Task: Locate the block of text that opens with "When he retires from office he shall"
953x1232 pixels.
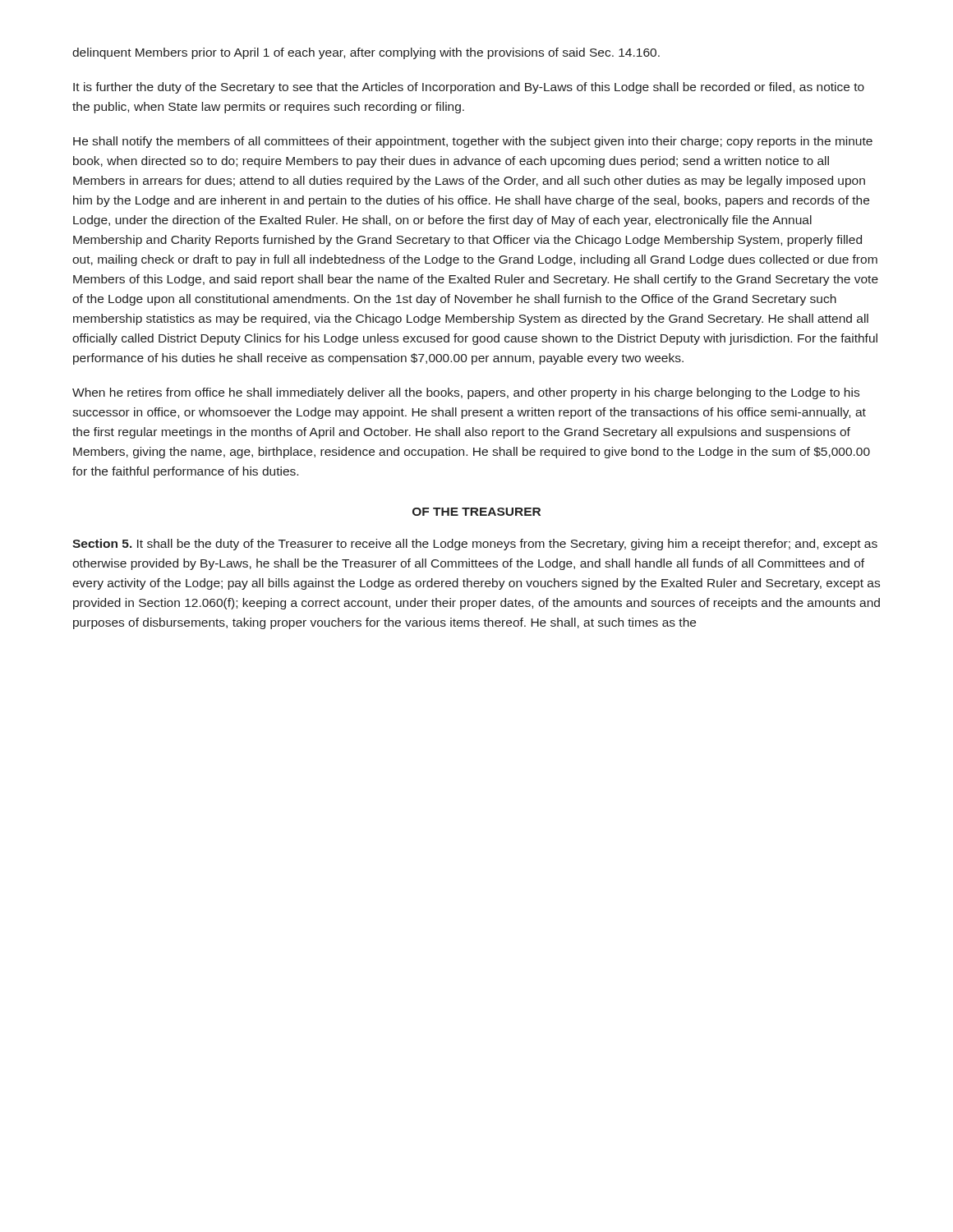Action: [x=471, y=432]
